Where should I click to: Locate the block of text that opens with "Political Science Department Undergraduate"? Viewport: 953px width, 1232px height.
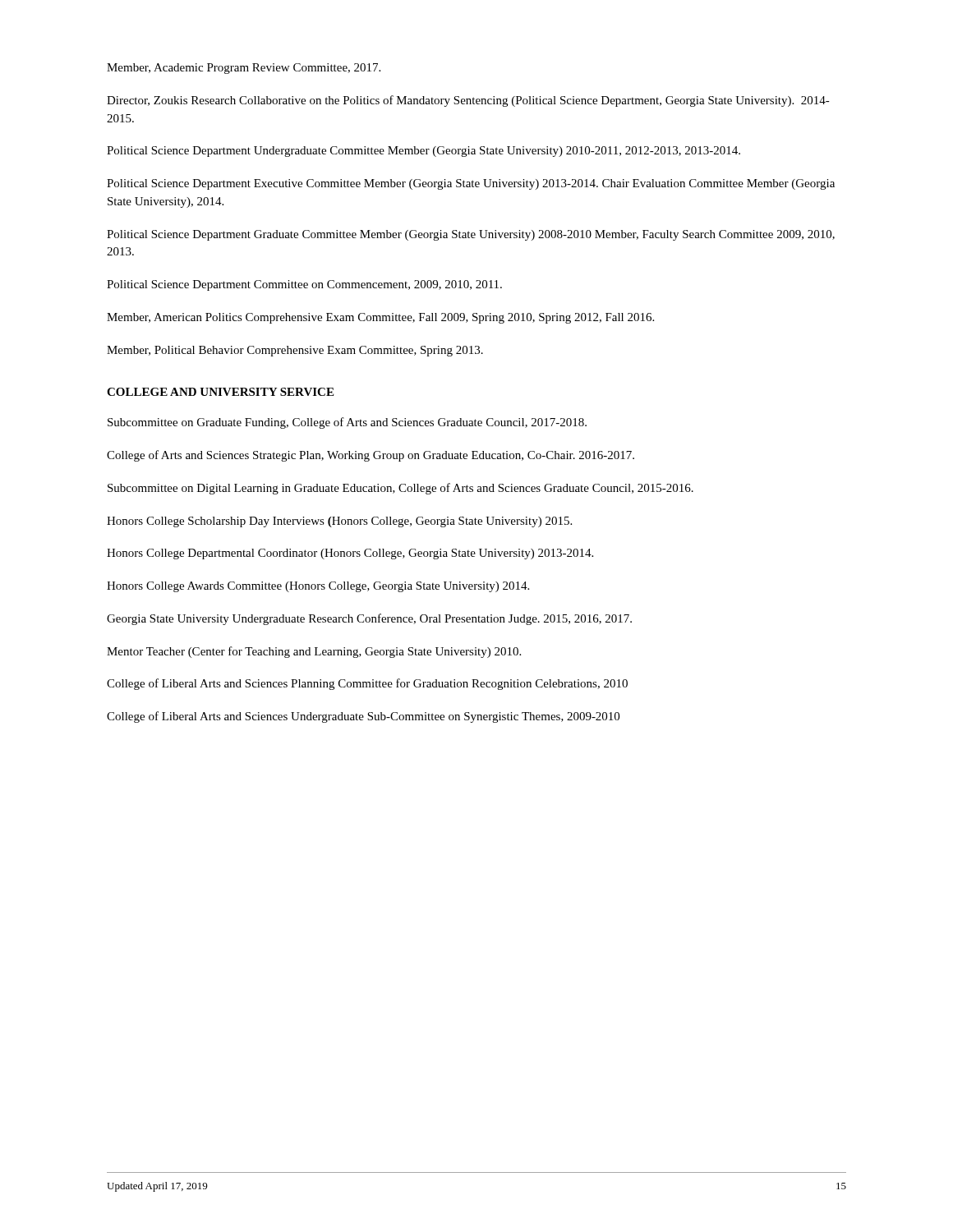(424, 150)
